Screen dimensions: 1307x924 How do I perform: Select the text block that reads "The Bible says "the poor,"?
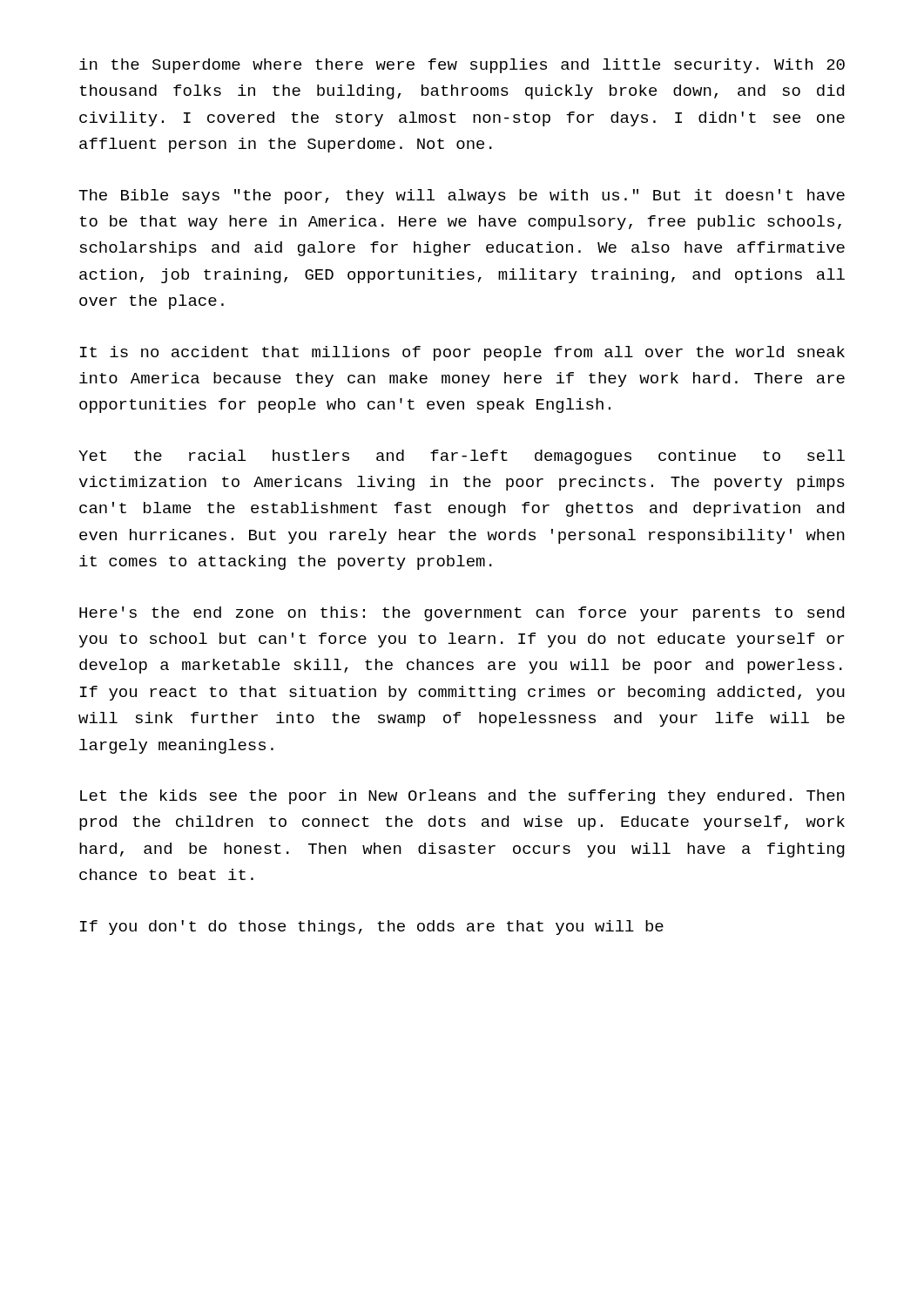point(462,249)
